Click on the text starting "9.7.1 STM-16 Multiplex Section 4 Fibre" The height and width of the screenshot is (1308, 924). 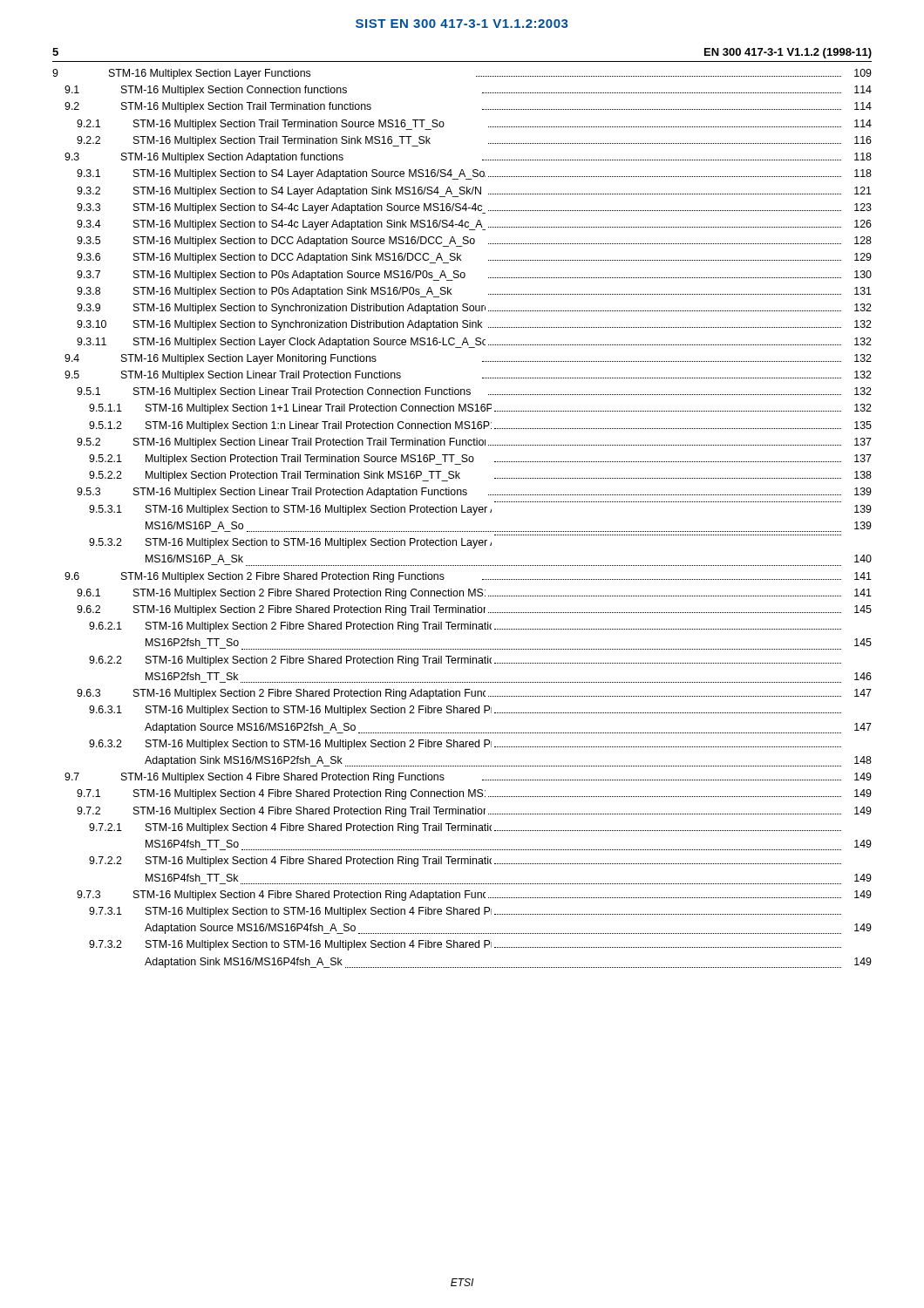462,794
